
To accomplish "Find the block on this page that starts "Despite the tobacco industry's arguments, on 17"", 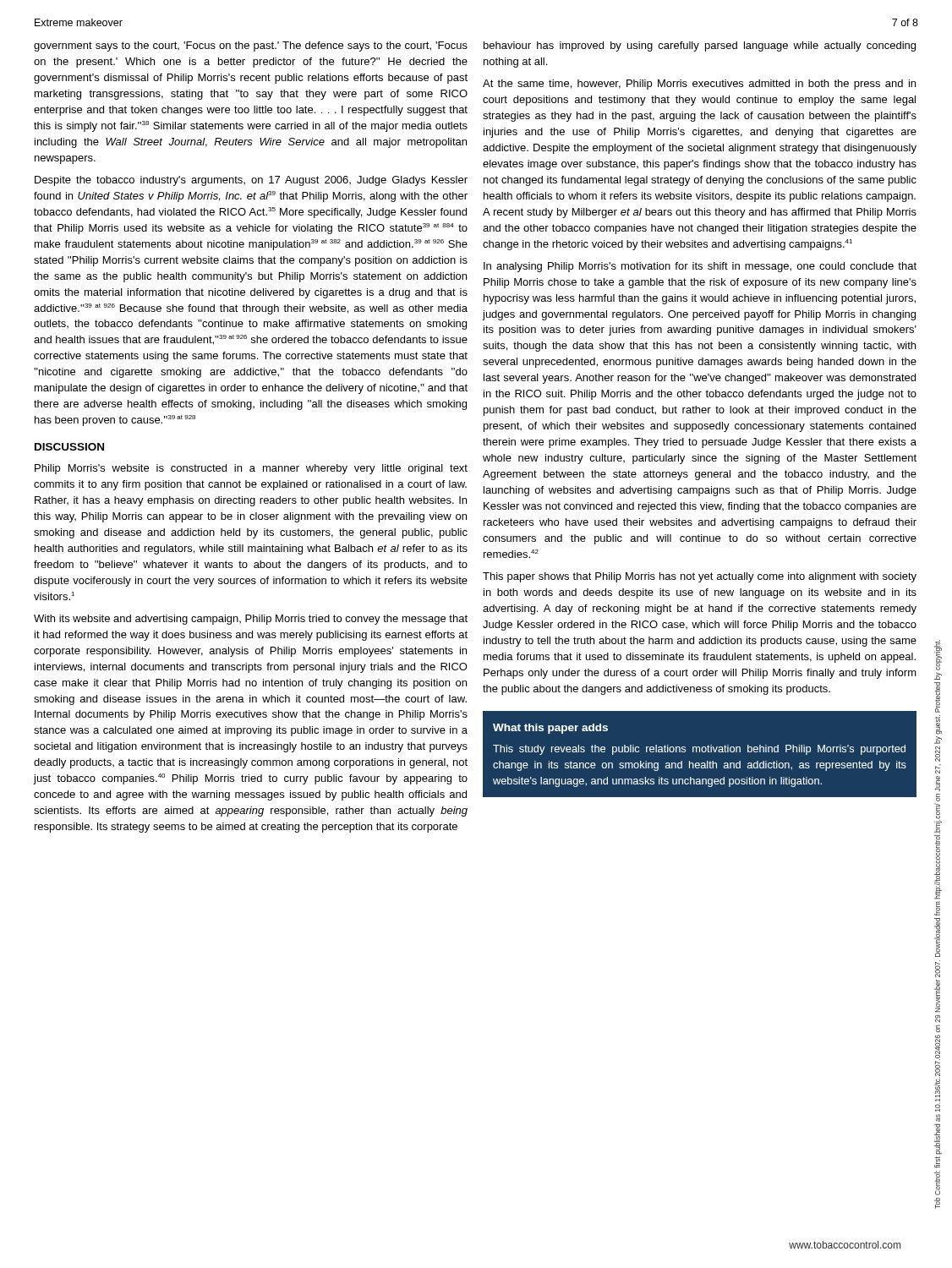I will coord(251,301).
